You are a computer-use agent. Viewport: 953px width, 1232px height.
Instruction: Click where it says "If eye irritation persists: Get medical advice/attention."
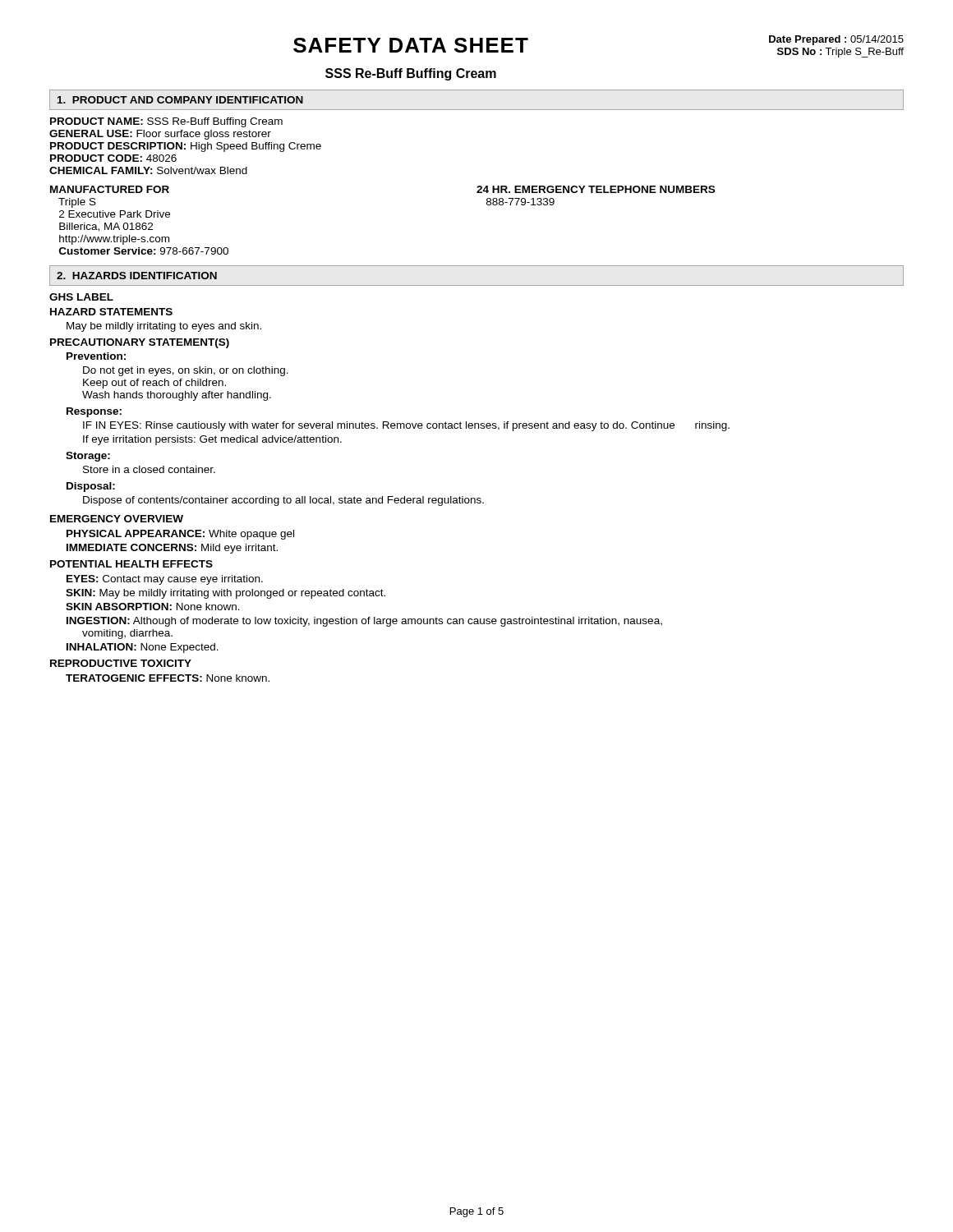click(212, 439)
